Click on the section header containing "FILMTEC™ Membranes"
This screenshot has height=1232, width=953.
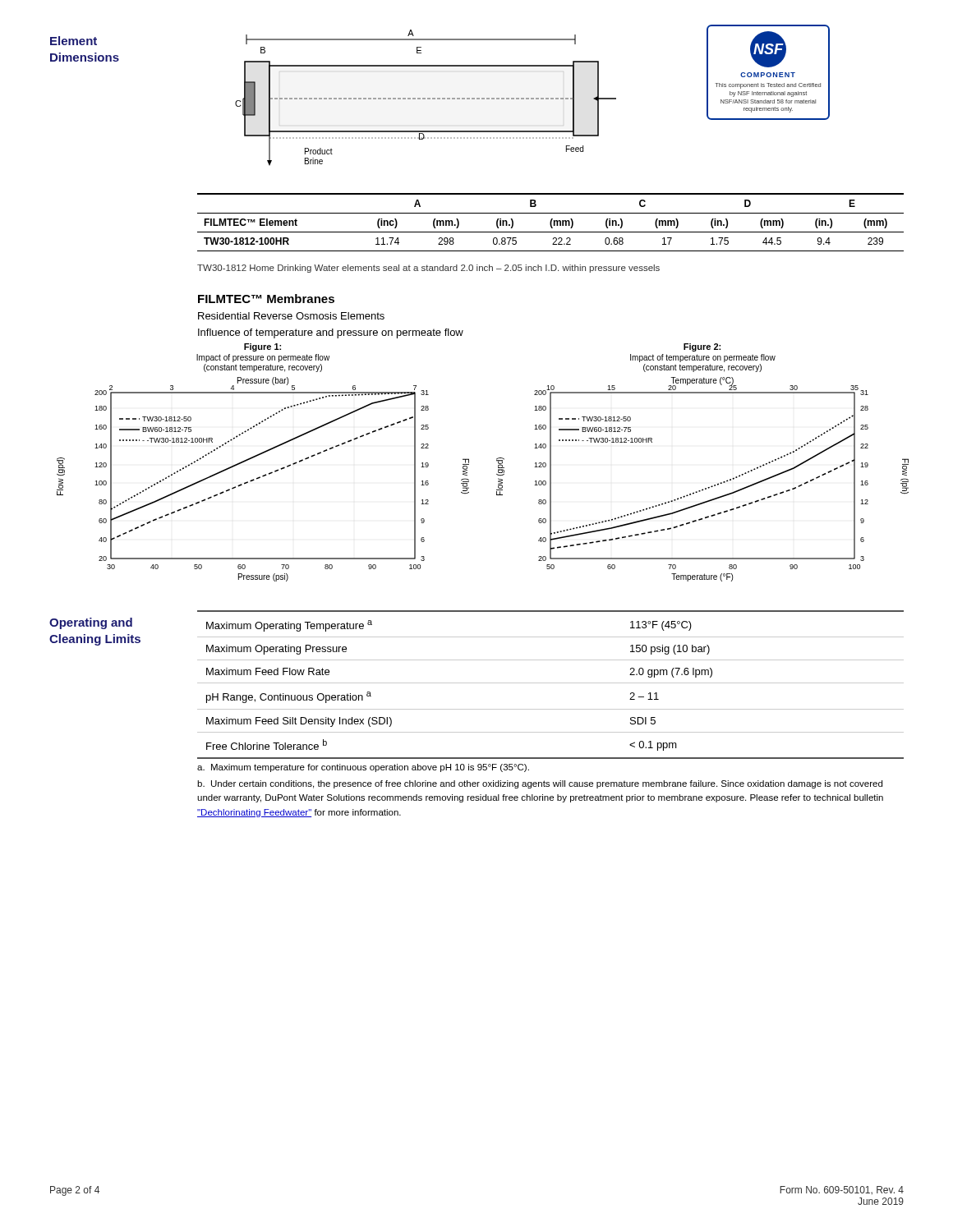[x=266, y=299]
